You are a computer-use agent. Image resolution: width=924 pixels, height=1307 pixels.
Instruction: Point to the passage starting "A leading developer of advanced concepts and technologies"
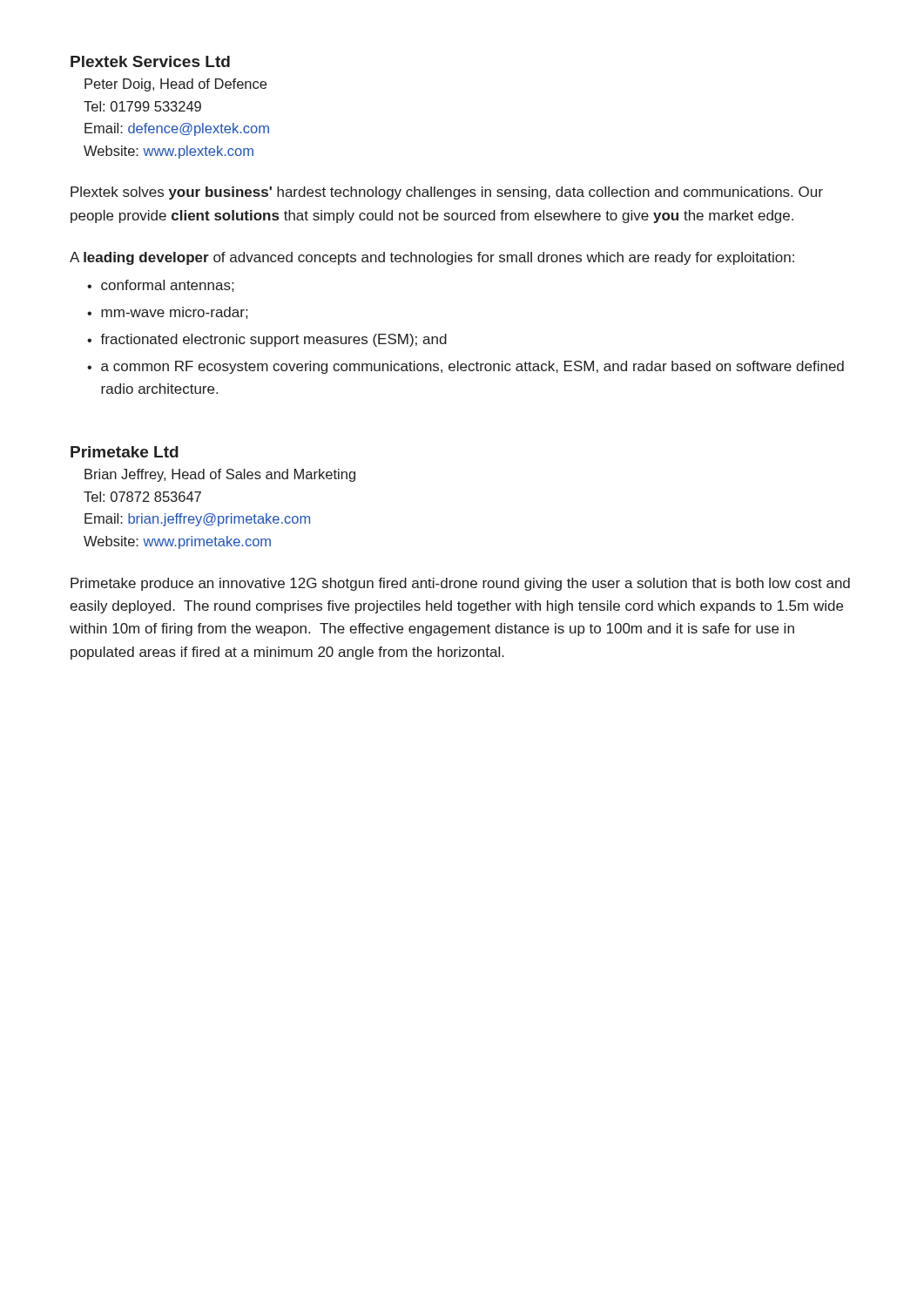[433, 257]
